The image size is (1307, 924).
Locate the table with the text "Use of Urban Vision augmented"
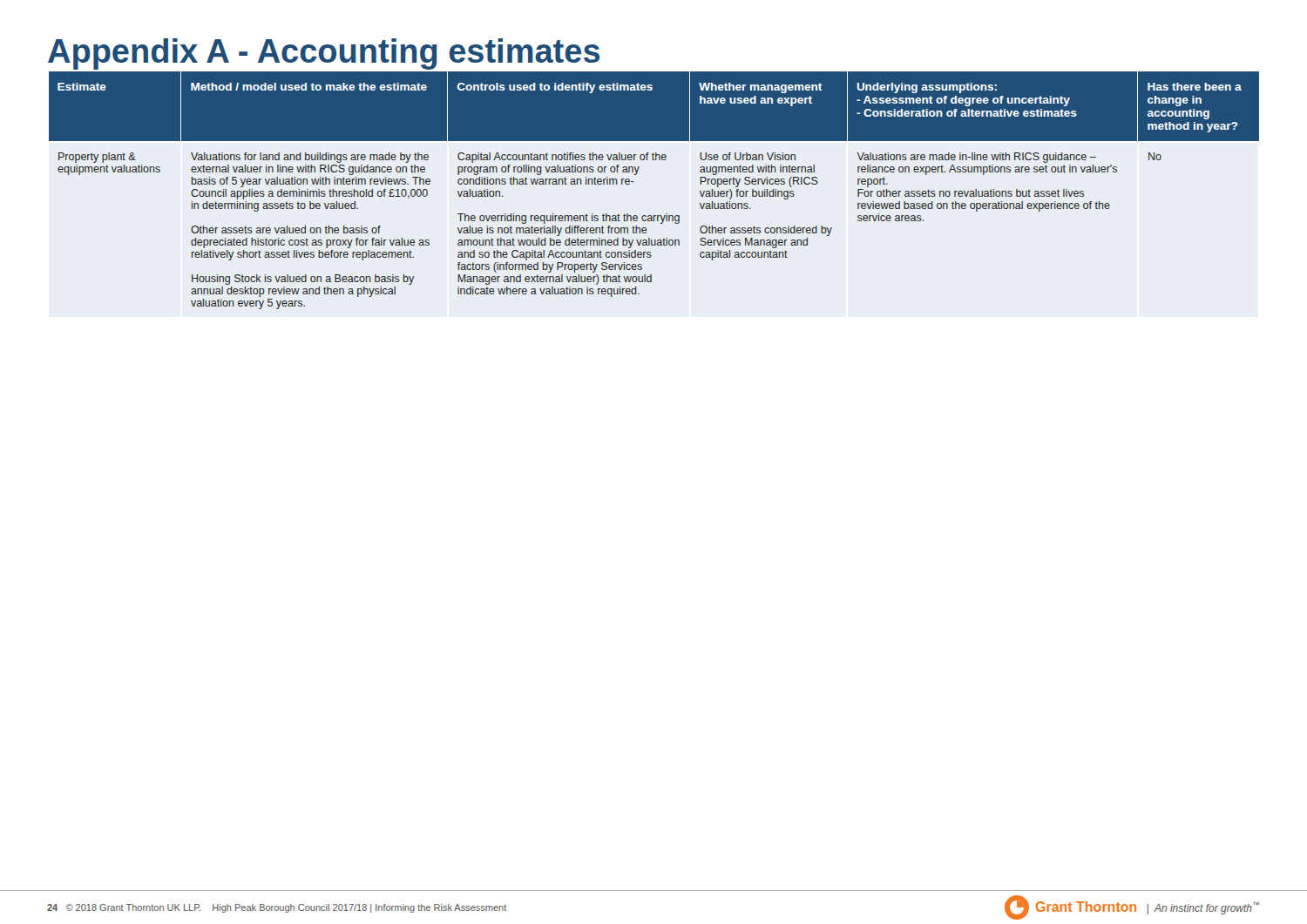click(x=654, y=195)
